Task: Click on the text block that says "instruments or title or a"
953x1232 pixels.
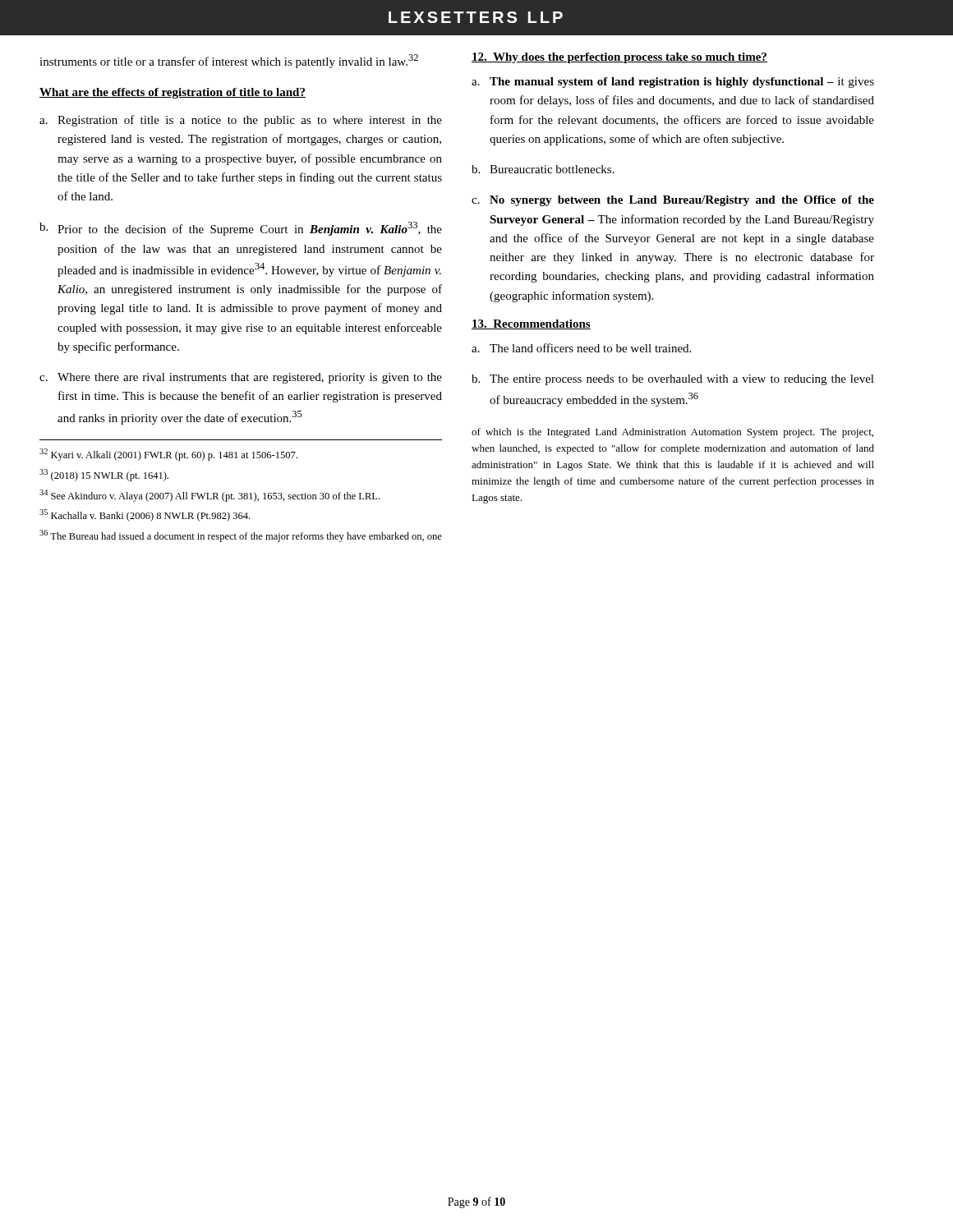Action: [229, 60]
